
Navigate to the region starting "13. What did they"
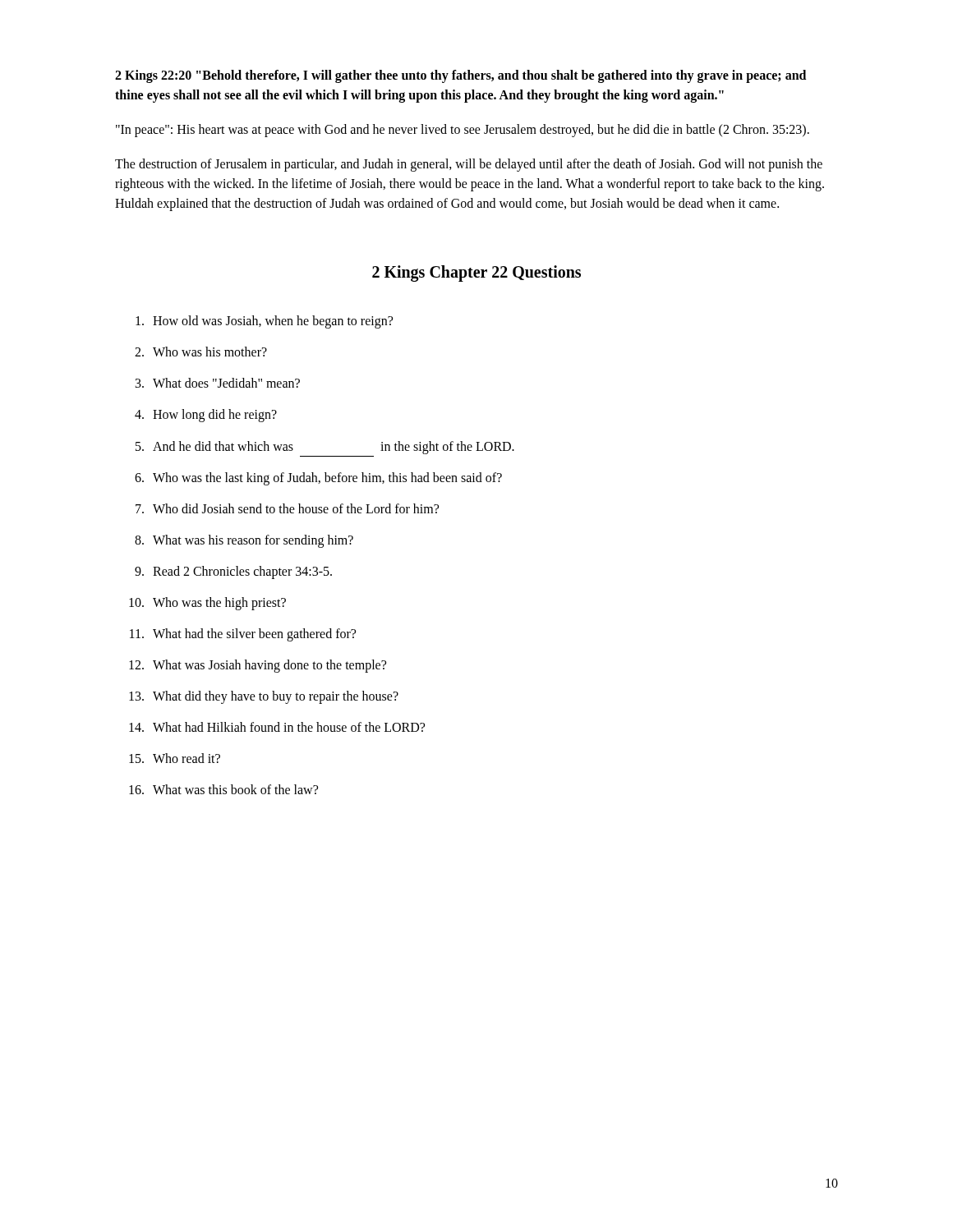264,697
